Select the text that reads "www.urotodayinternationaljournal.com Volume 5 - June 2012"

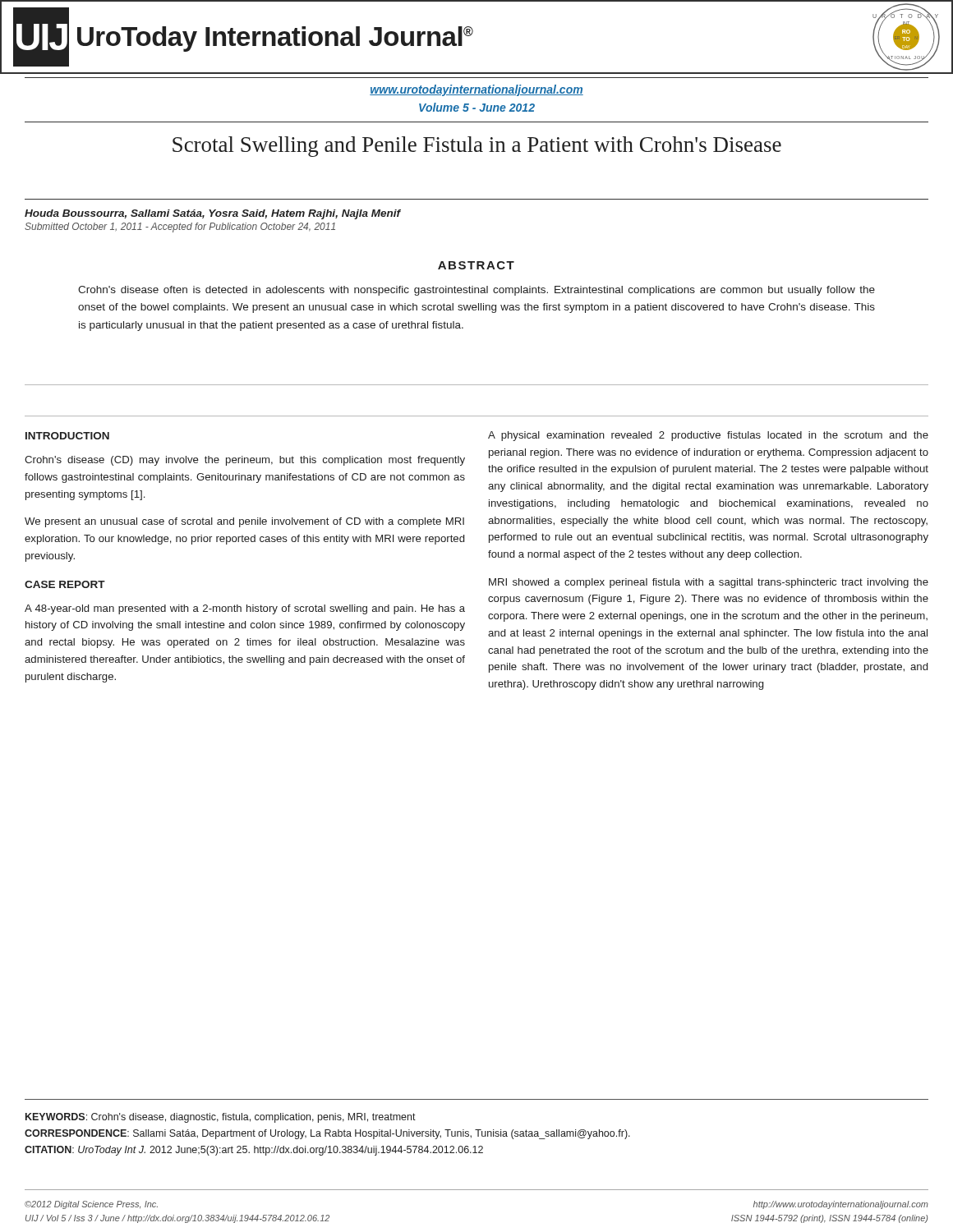(x=476, y=99)
